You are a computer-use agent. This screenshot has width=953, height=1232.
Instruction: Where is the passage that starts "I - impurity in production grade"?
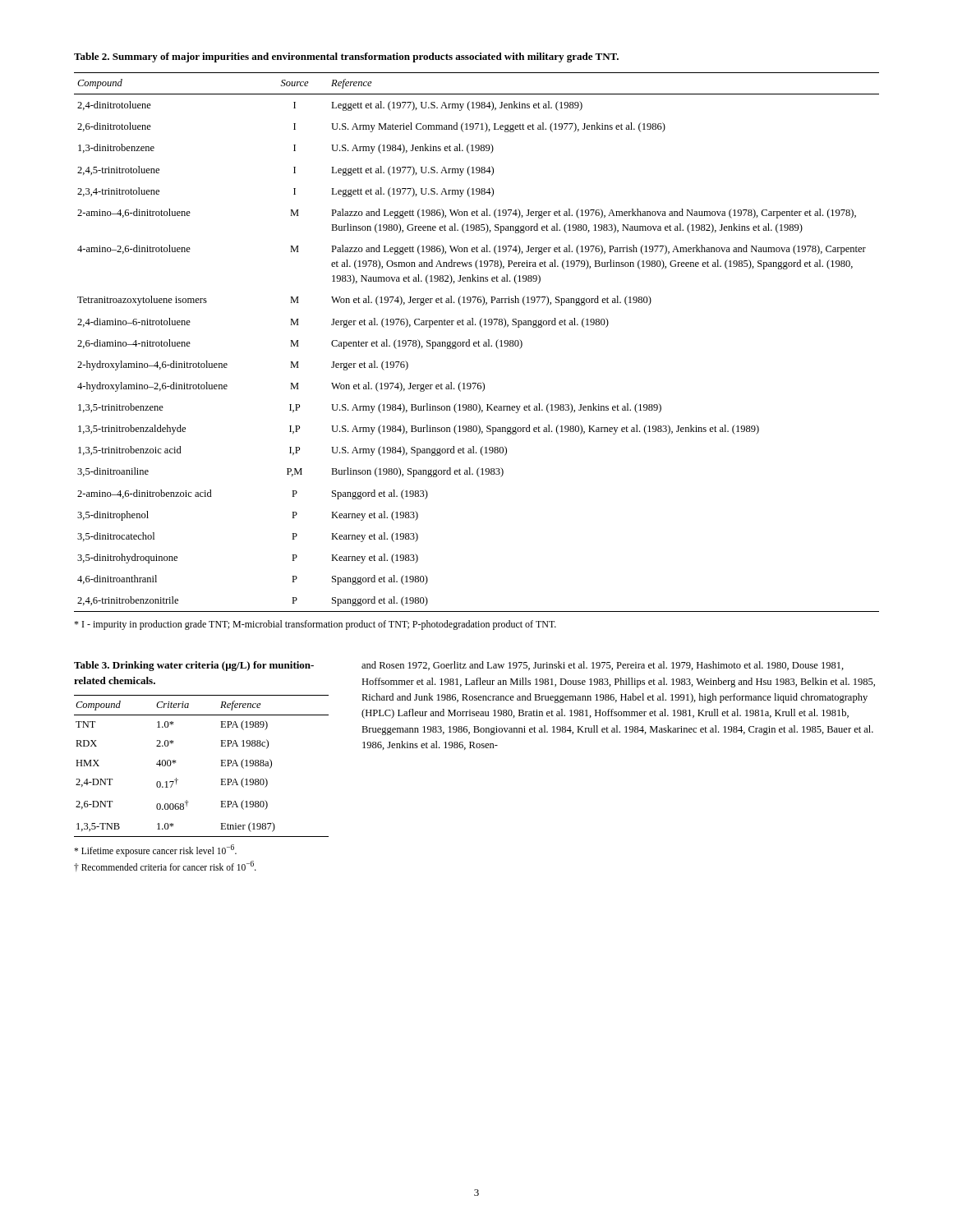pyautogui.click(x=315, y=624)
